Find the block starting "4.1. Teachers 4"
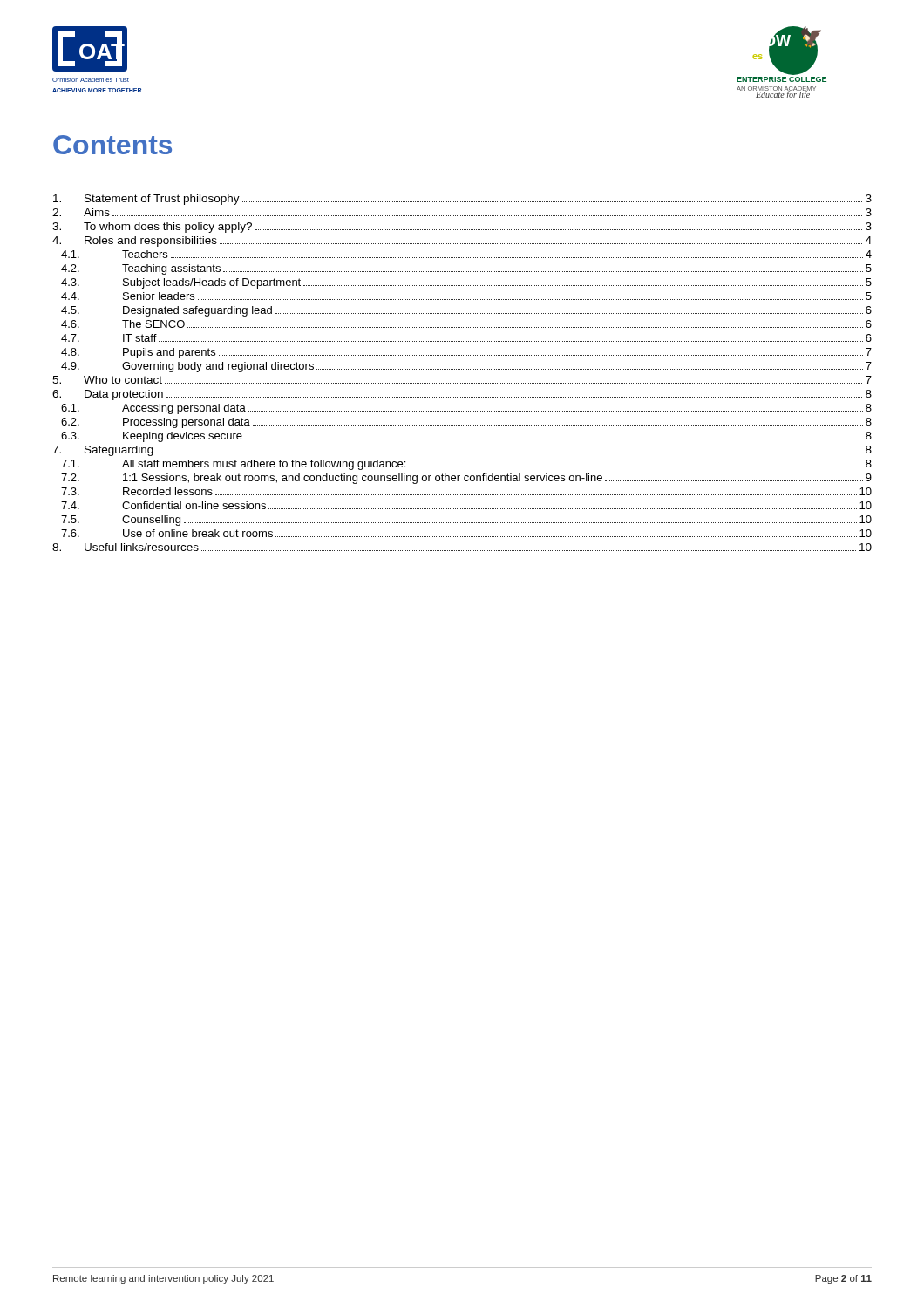Viewport: 924px width, 1308px height. pos(462,254)
